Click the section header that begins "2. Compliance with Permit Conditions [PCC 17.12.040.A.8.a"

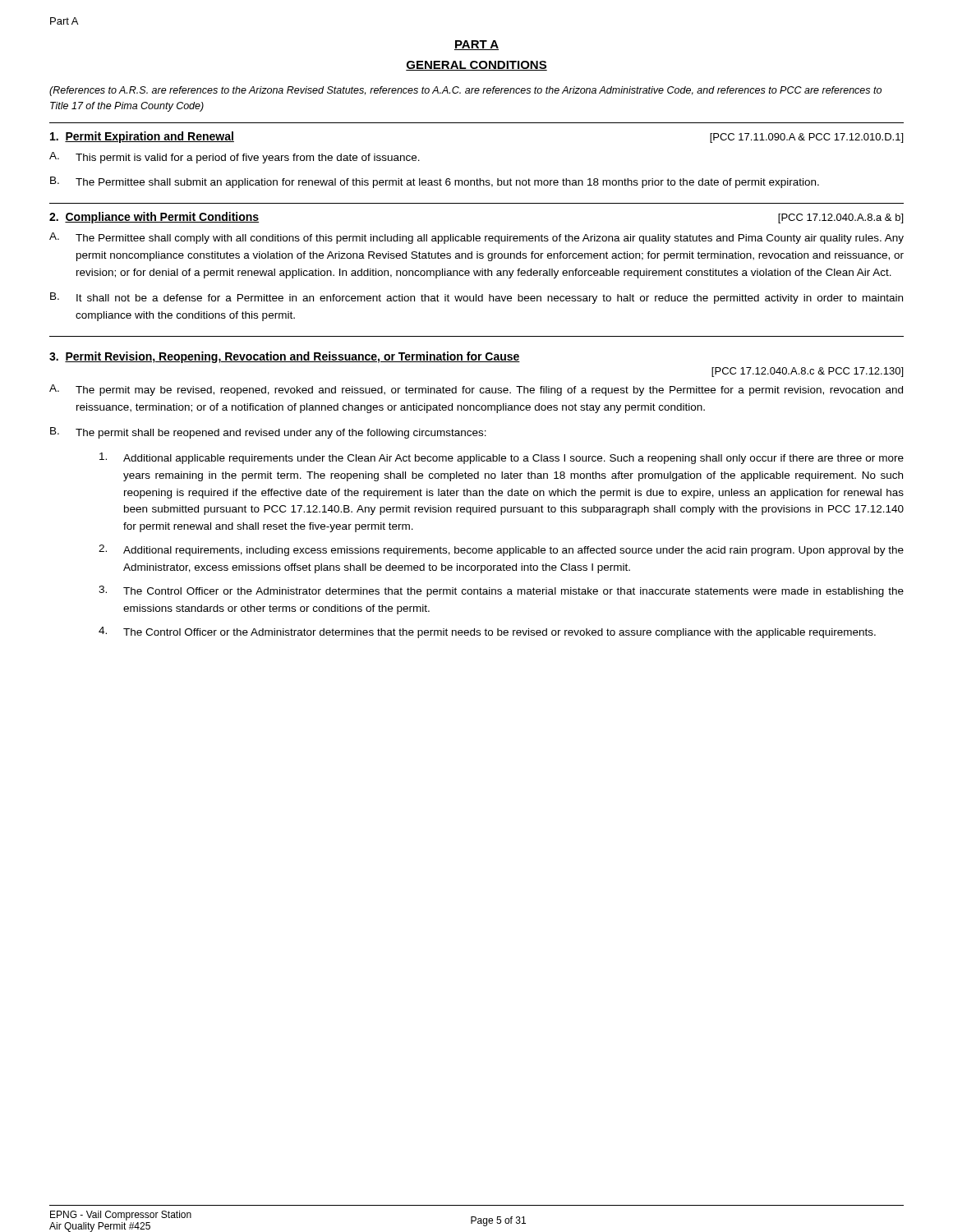coord(175,217)
